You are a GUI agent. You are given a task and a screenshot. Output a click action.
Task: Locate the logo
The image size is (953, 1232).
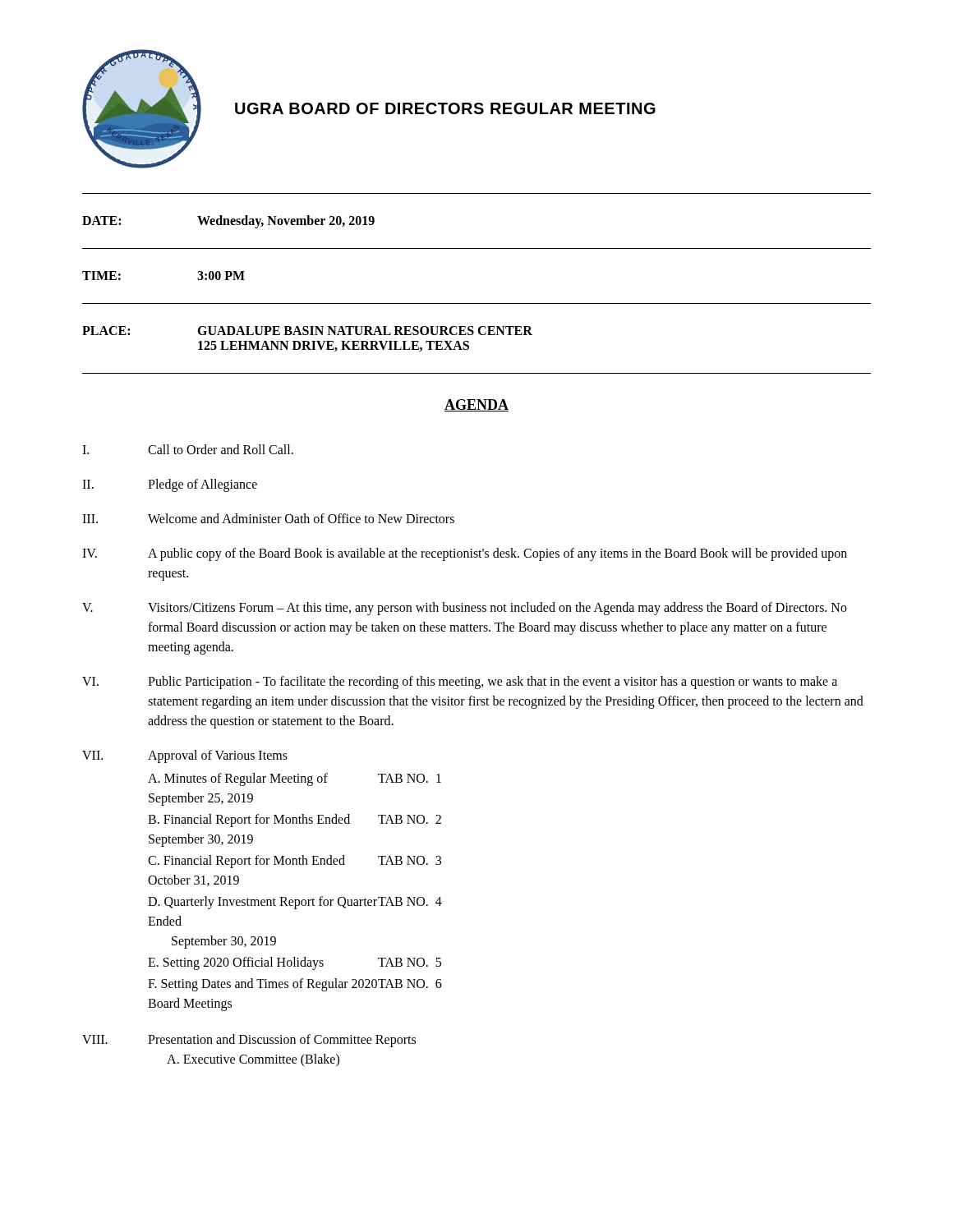(x=142, y=109)
